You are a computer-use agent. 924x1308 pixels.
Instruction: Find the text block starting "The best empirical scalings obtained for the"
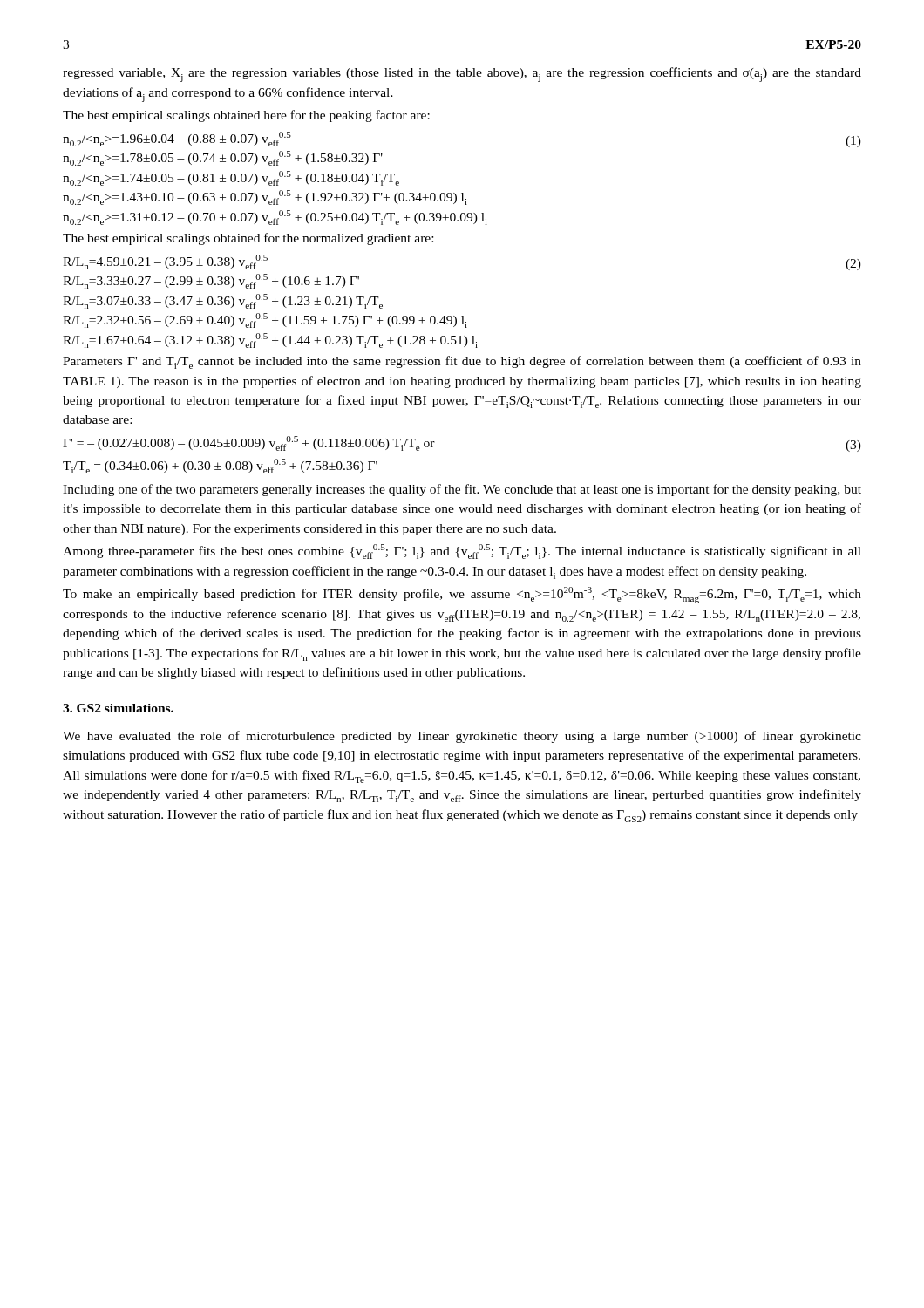pos(248,239)
